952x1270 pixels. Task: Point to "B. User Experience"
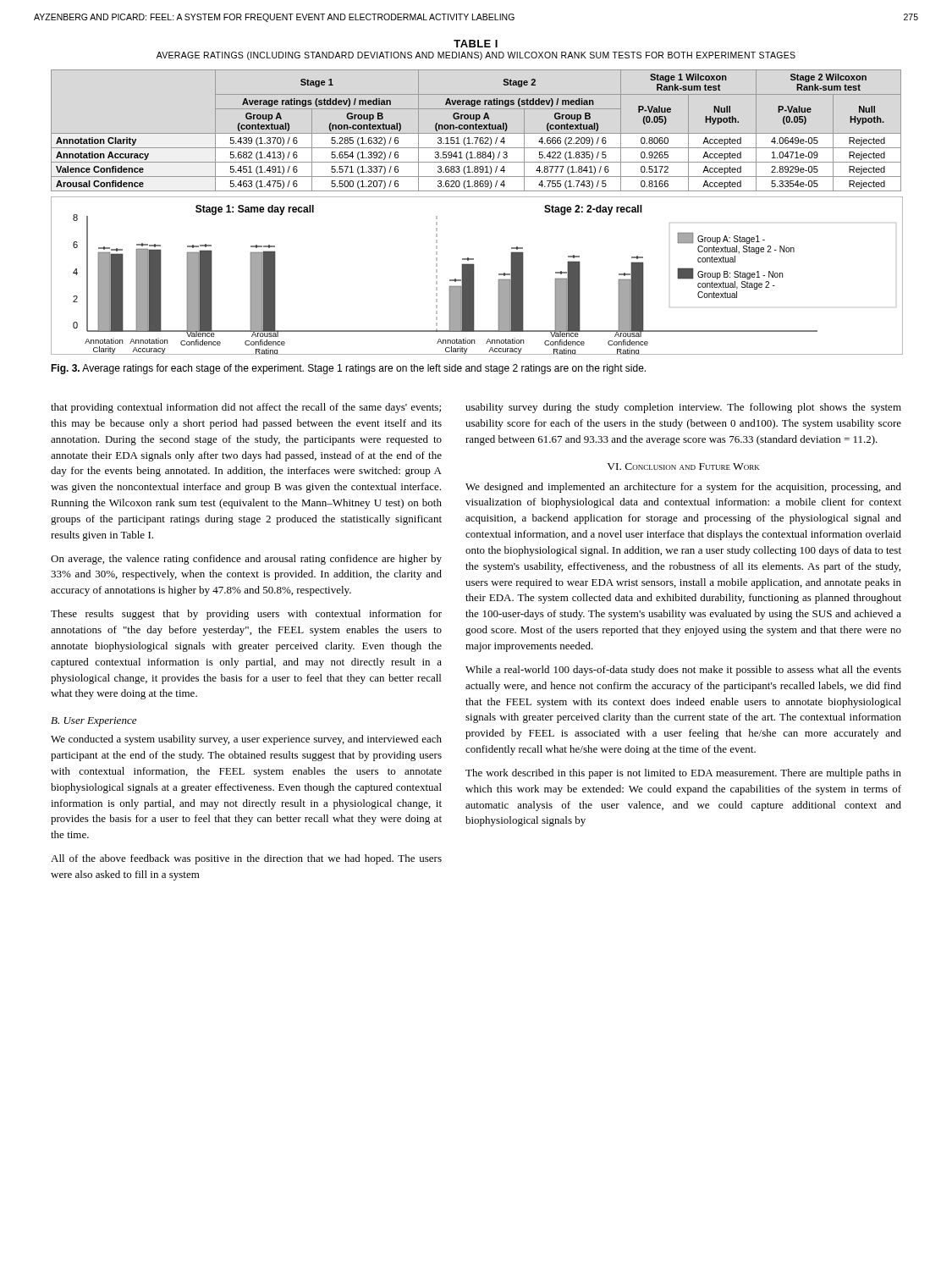(x=94, y=720)
